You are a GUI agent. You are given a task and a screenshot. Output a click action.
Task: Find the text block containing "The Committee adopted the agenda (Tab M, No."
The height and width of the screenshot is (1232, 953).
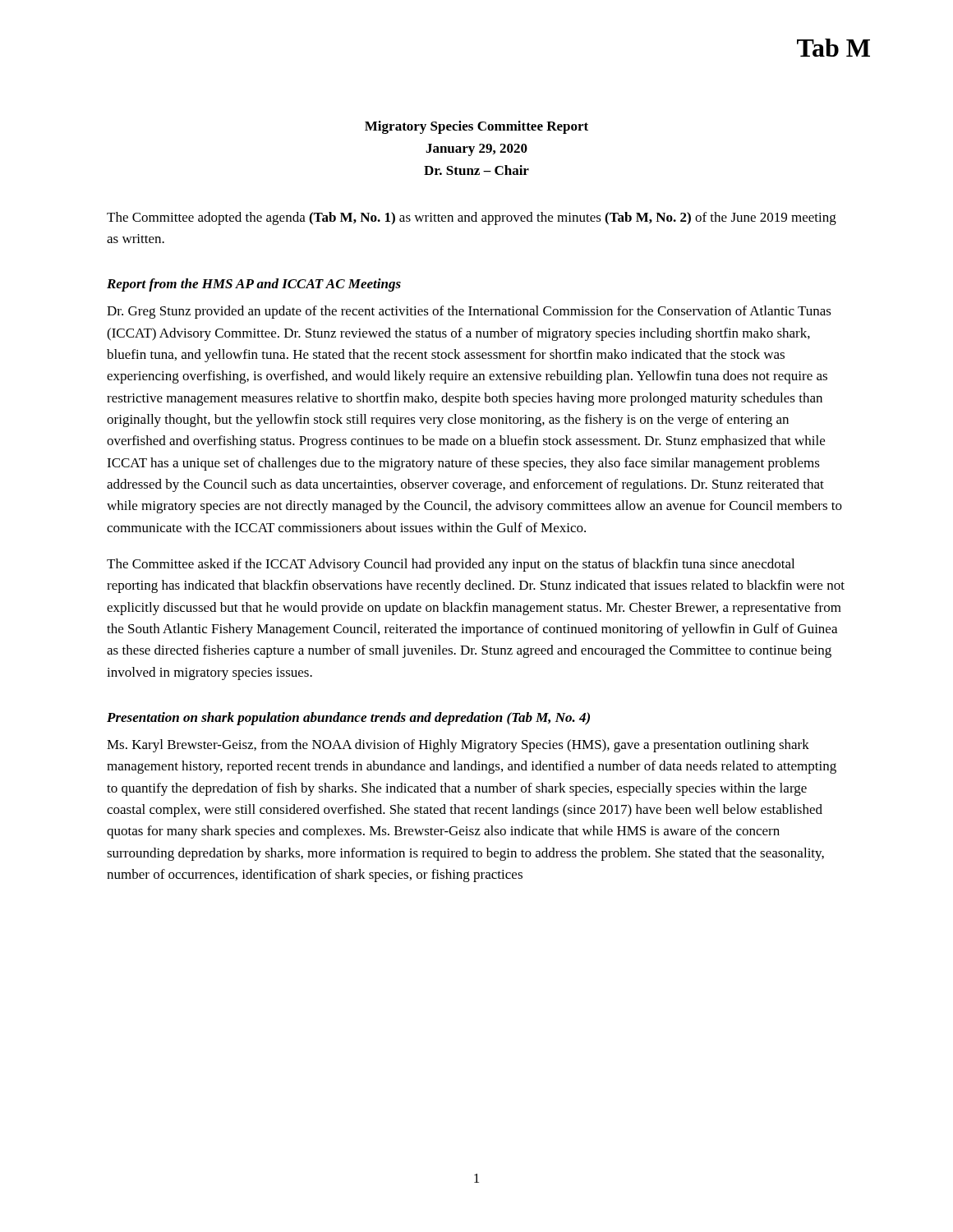click(x=471, y=228)
